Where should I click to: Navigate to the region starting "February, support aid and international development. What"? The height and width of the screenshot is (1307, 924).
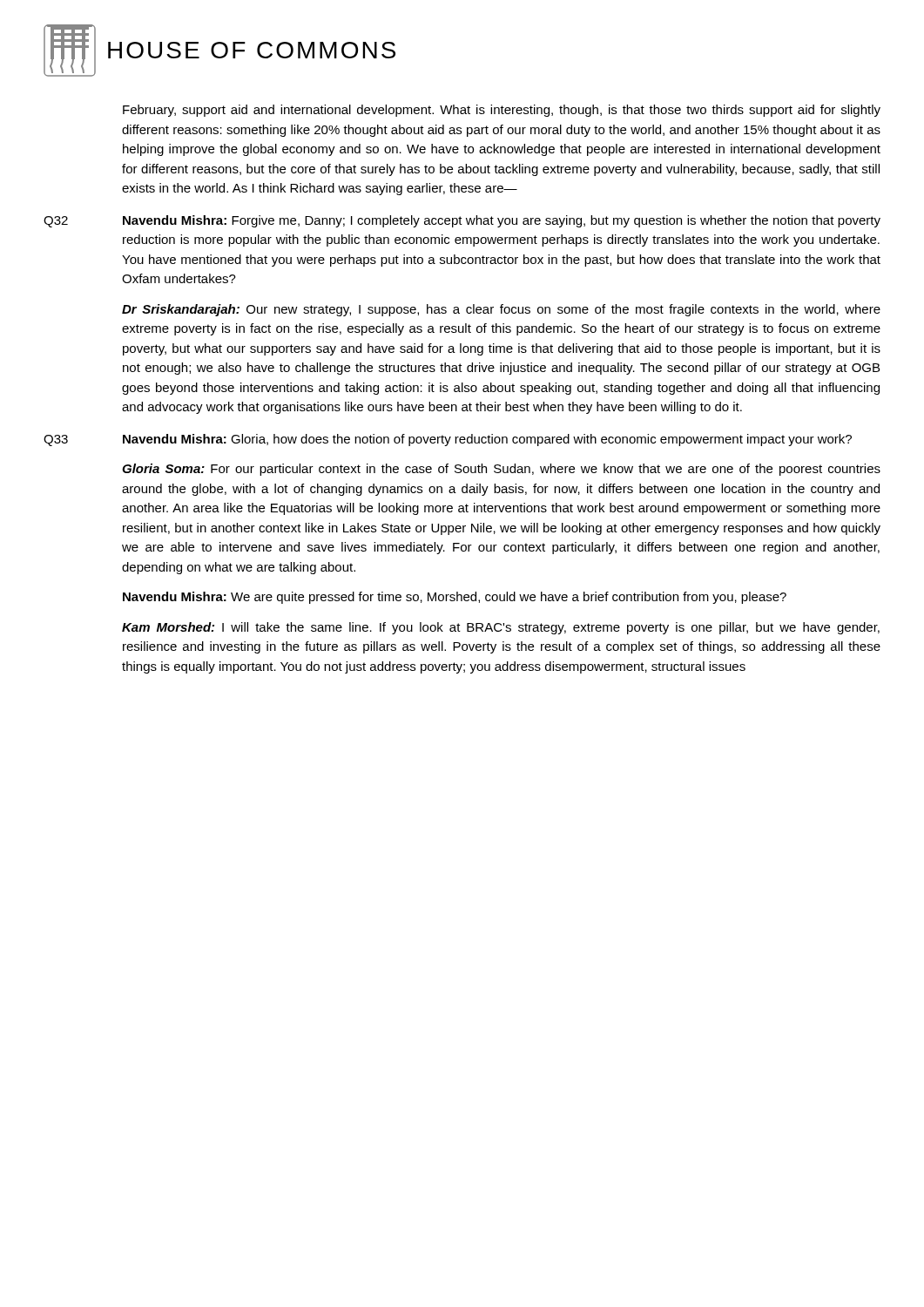point(501,149)
